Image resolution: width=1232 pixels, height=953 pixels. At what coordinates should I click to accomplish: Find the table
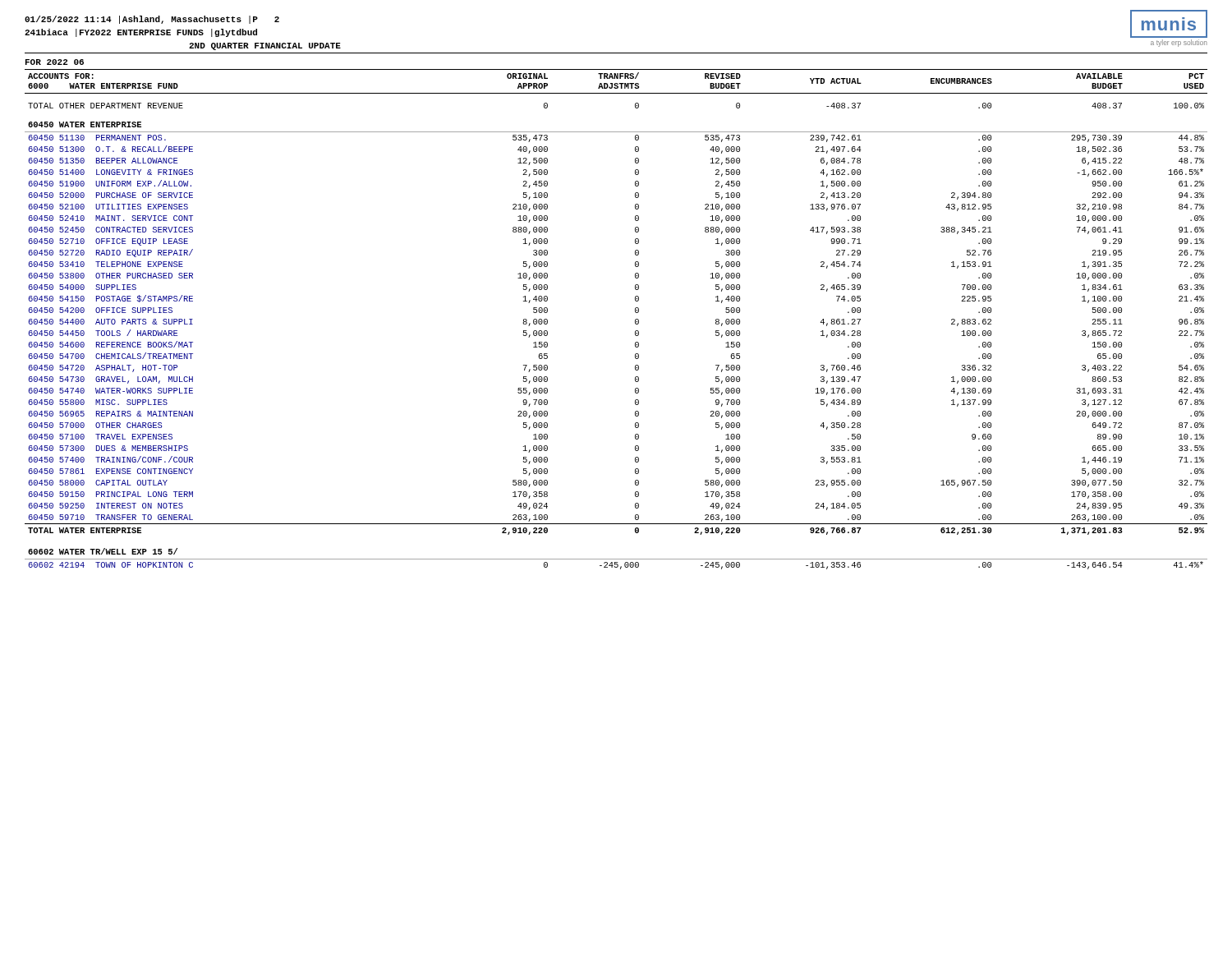[x=616, y=320]
